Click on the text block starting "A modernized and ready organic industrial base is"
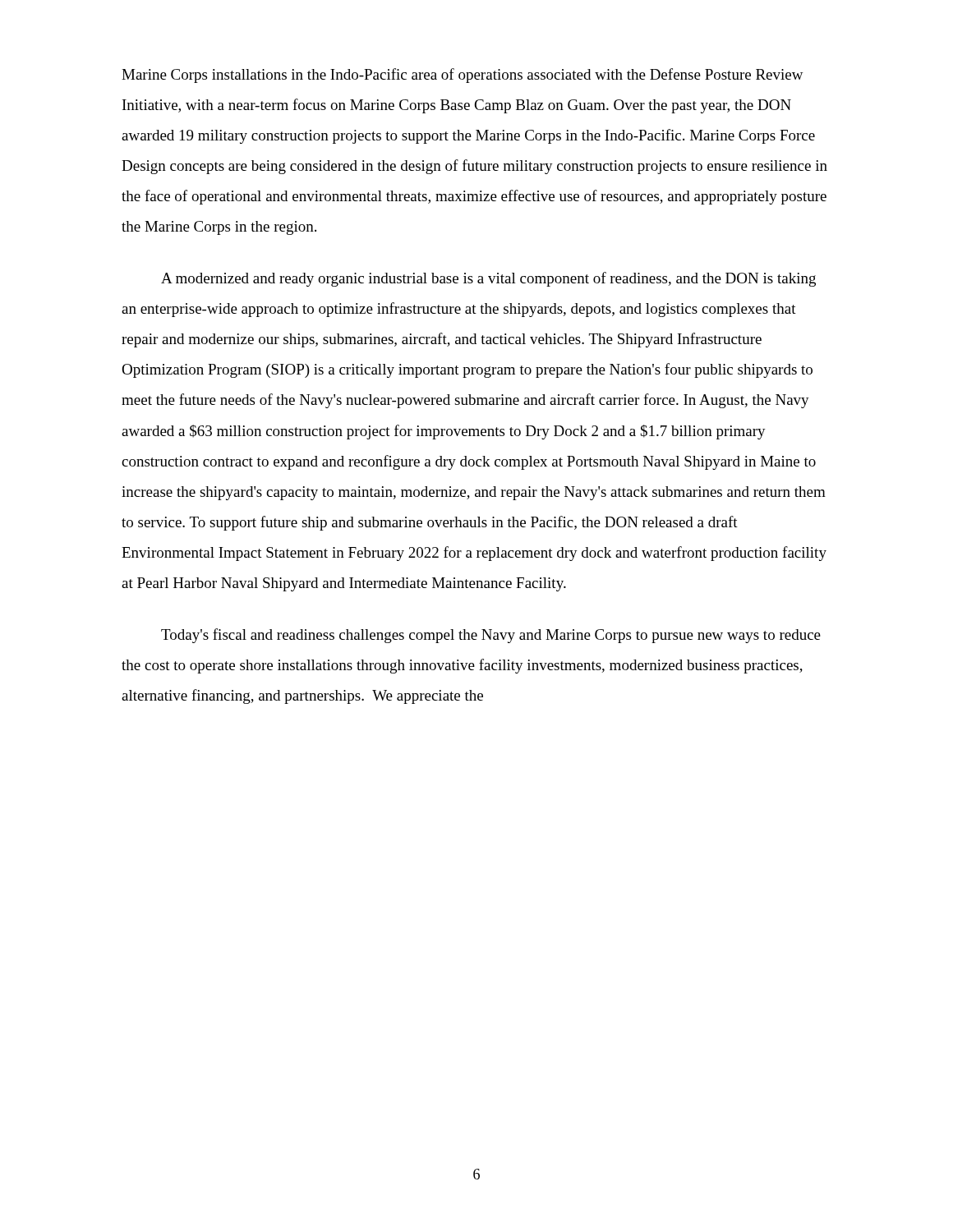The width and height of the screenshot is (953, 1232). pyautogui.click(x=476, y=430)
